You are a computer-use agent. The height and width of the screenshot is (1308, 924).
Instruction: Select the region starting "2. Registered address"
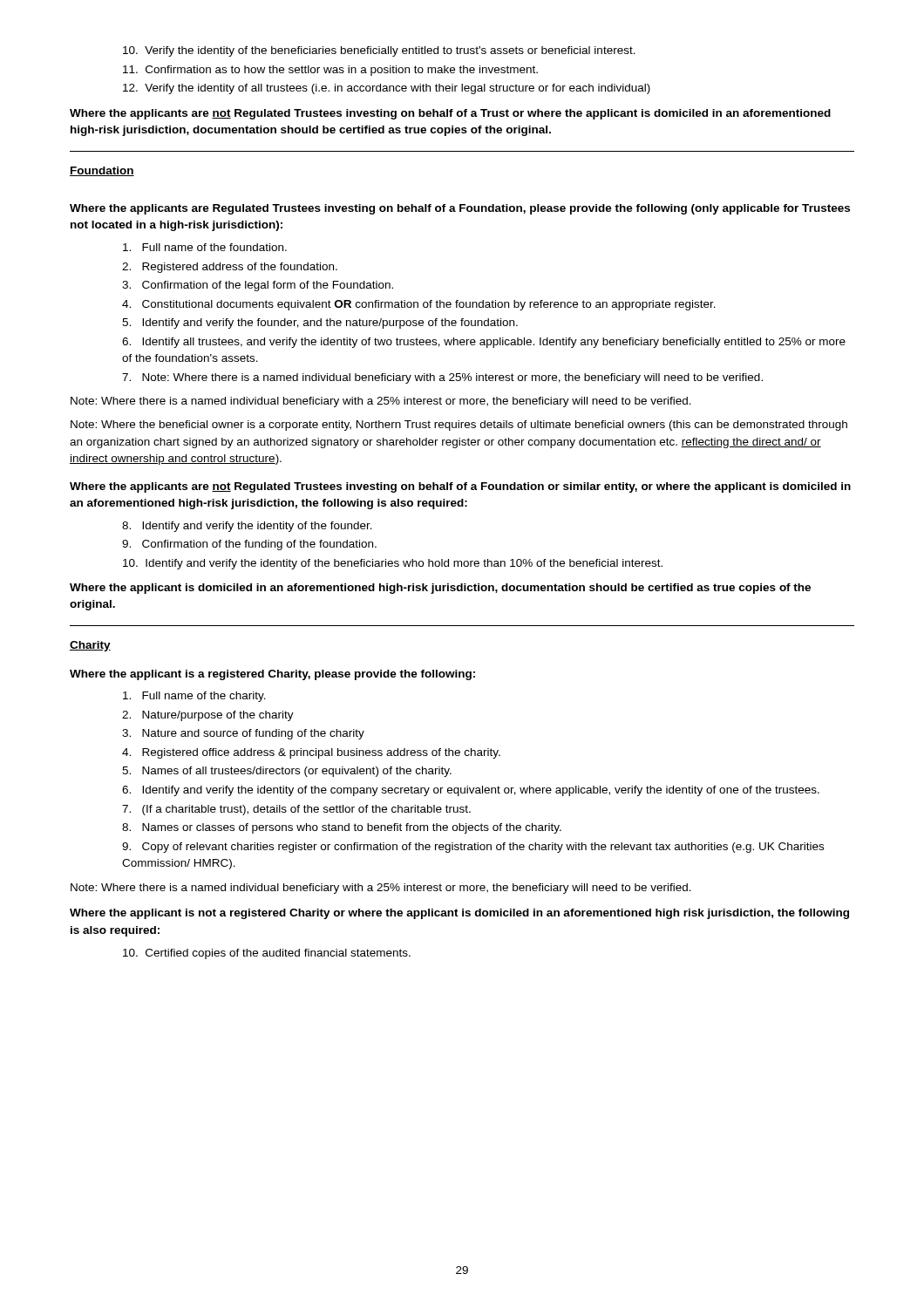(x=230, y=266)
